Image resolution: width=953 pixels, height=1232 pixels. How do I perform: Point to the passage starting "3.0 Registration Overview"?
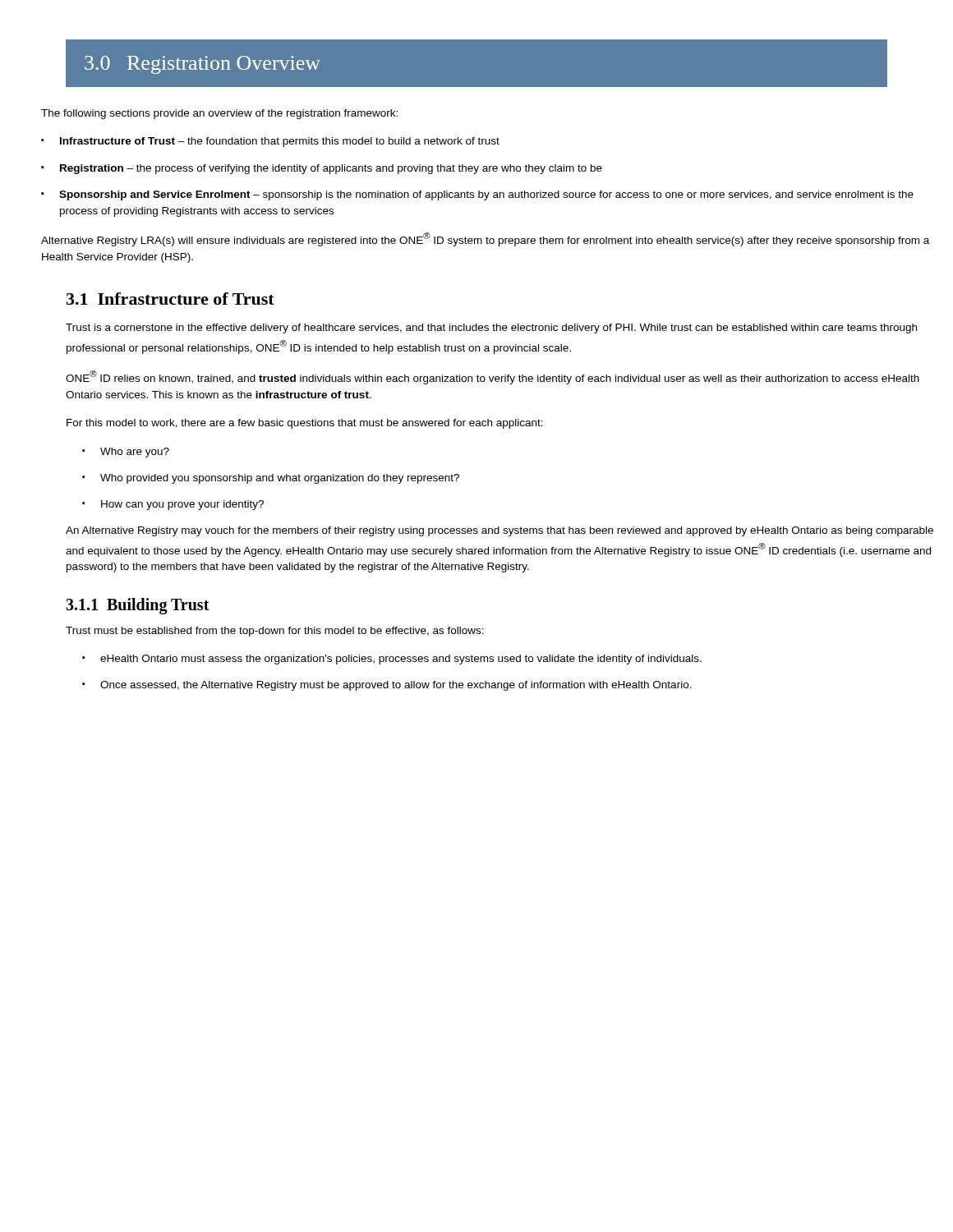pyautogui.click(x=202, y=63)
